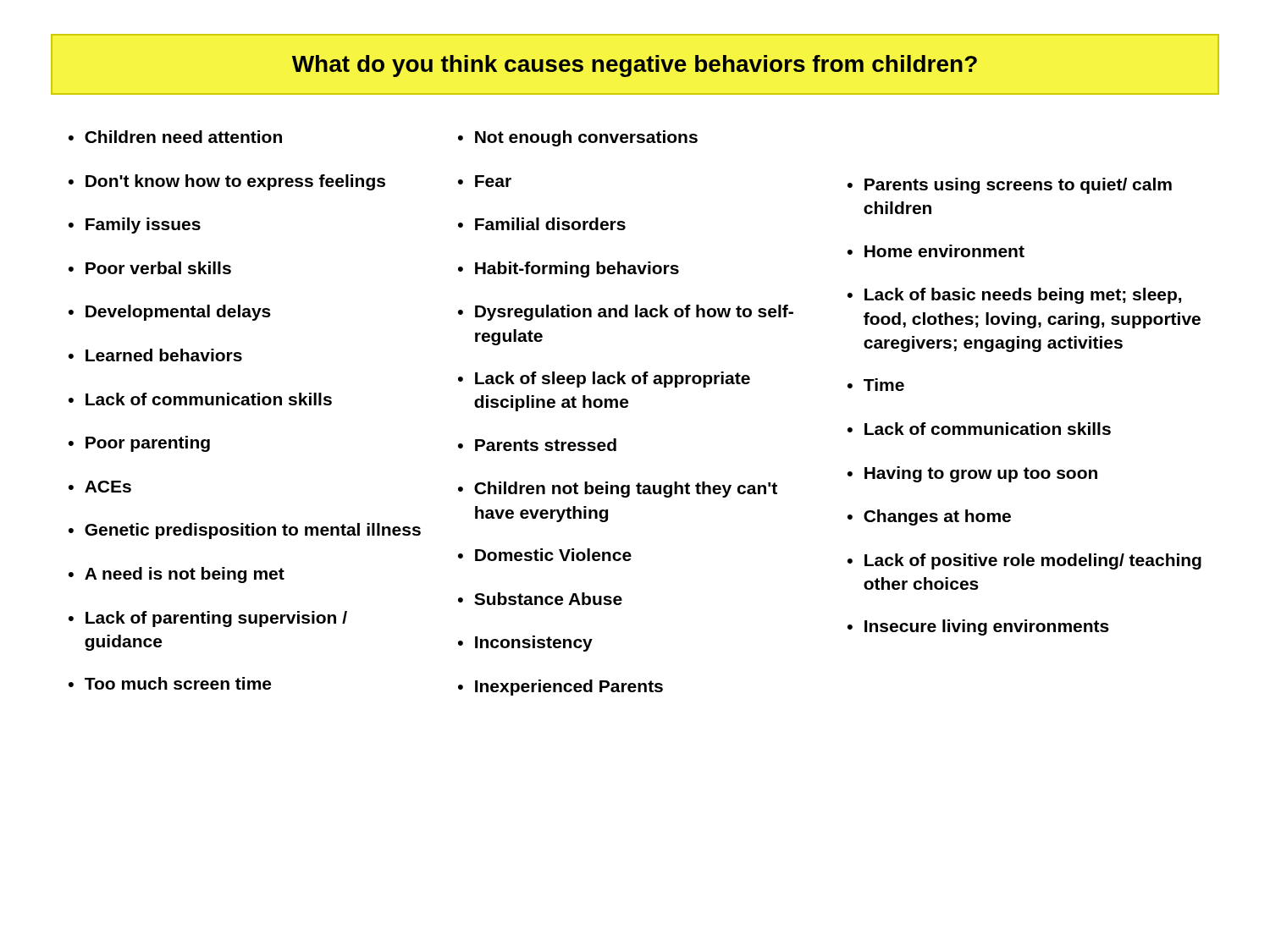The width and height of the screenshot is (1270, 952).
Task: Point to the region starting "• A need is"
Action: coord(176,574)
